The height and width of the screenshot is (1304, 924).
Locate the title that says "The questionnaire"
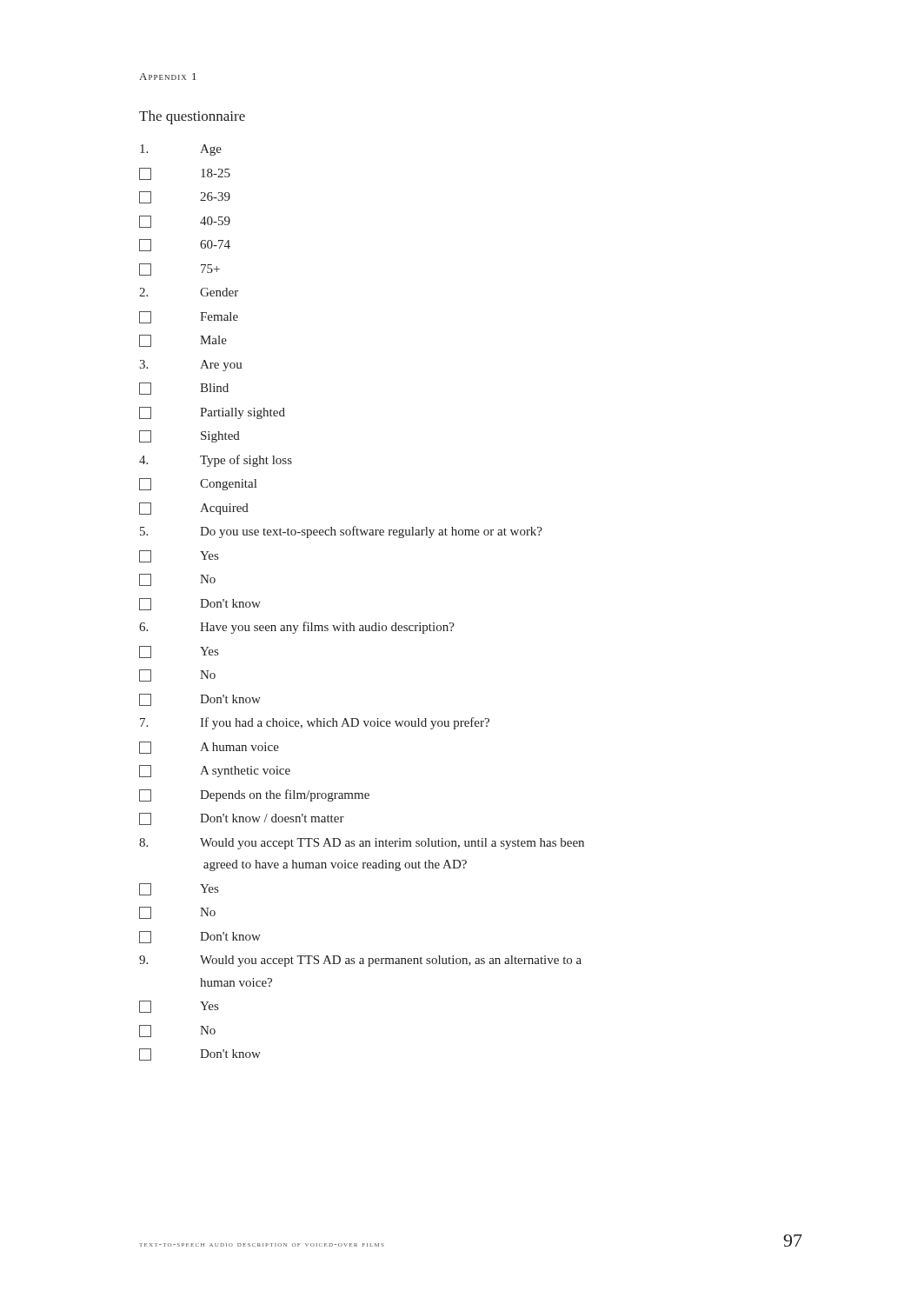(192, 116)
